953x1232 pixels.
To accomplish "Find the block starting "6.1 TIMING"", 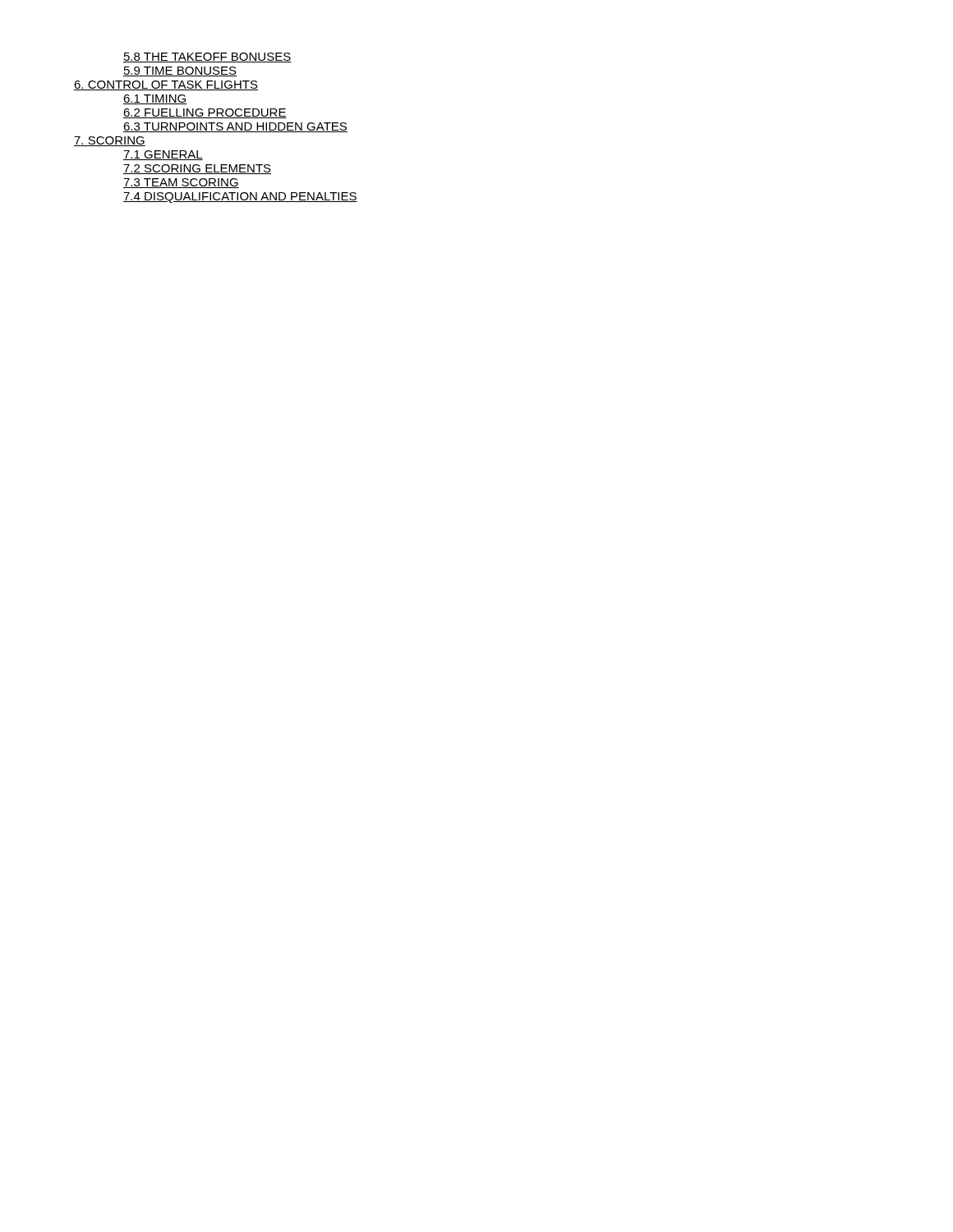I will pyautogui.click(x=155, y=98).
